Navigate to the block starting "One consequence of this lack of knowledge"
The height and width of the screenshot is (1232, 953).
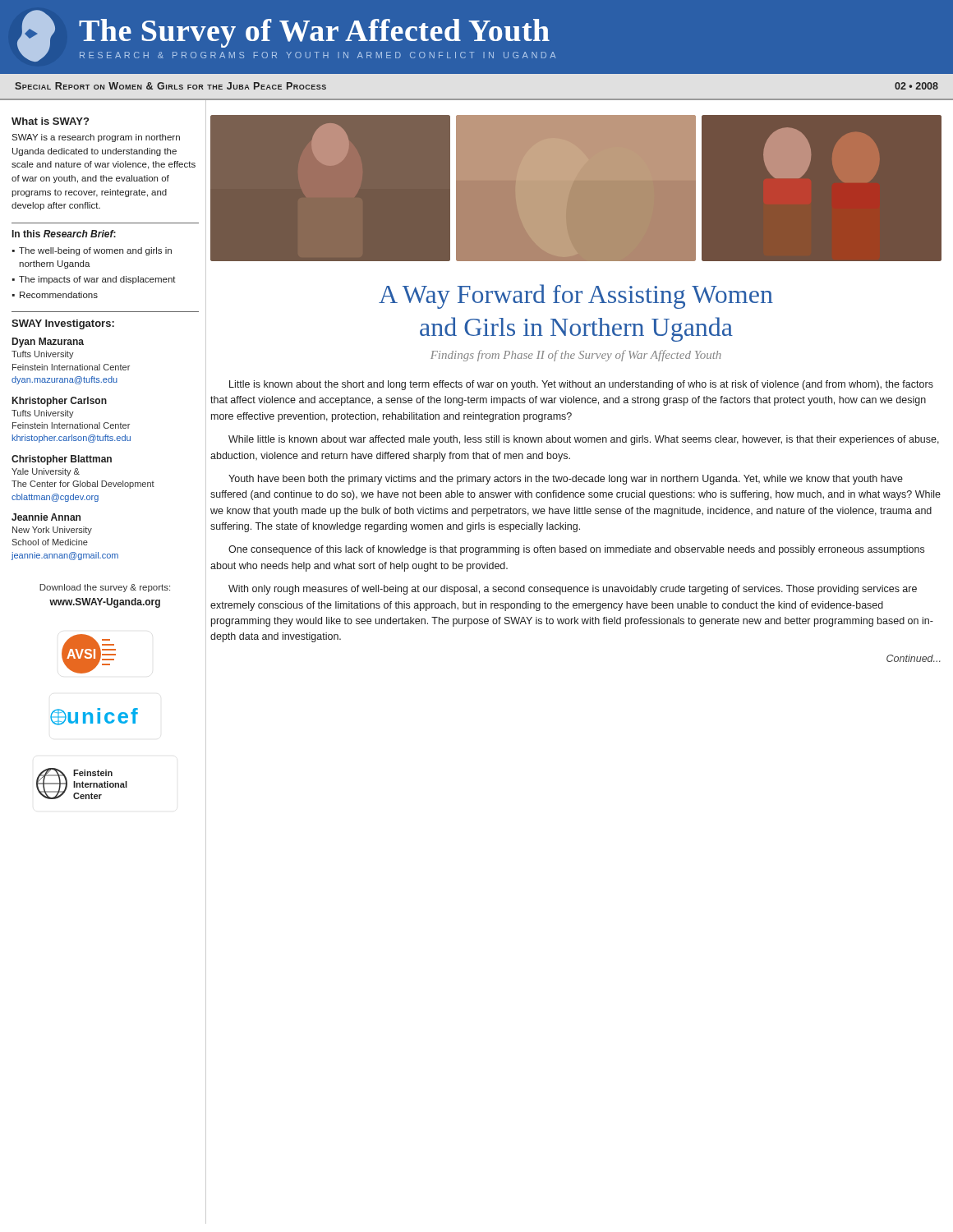click(x=568, y=558)
